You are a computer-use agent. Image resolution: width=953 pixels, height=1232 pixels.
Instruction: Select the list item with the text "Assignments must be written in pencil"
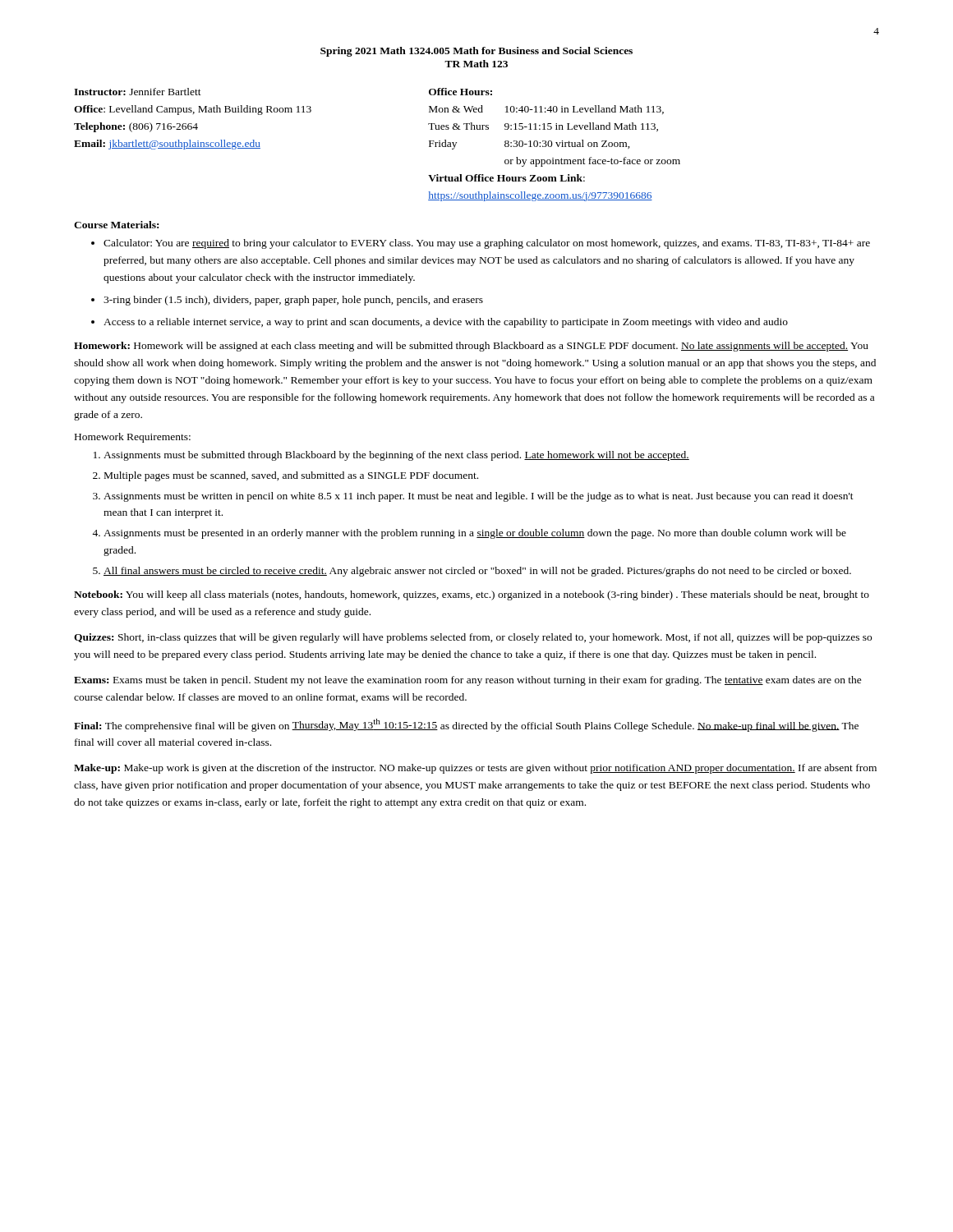click(x=478, y=504)
